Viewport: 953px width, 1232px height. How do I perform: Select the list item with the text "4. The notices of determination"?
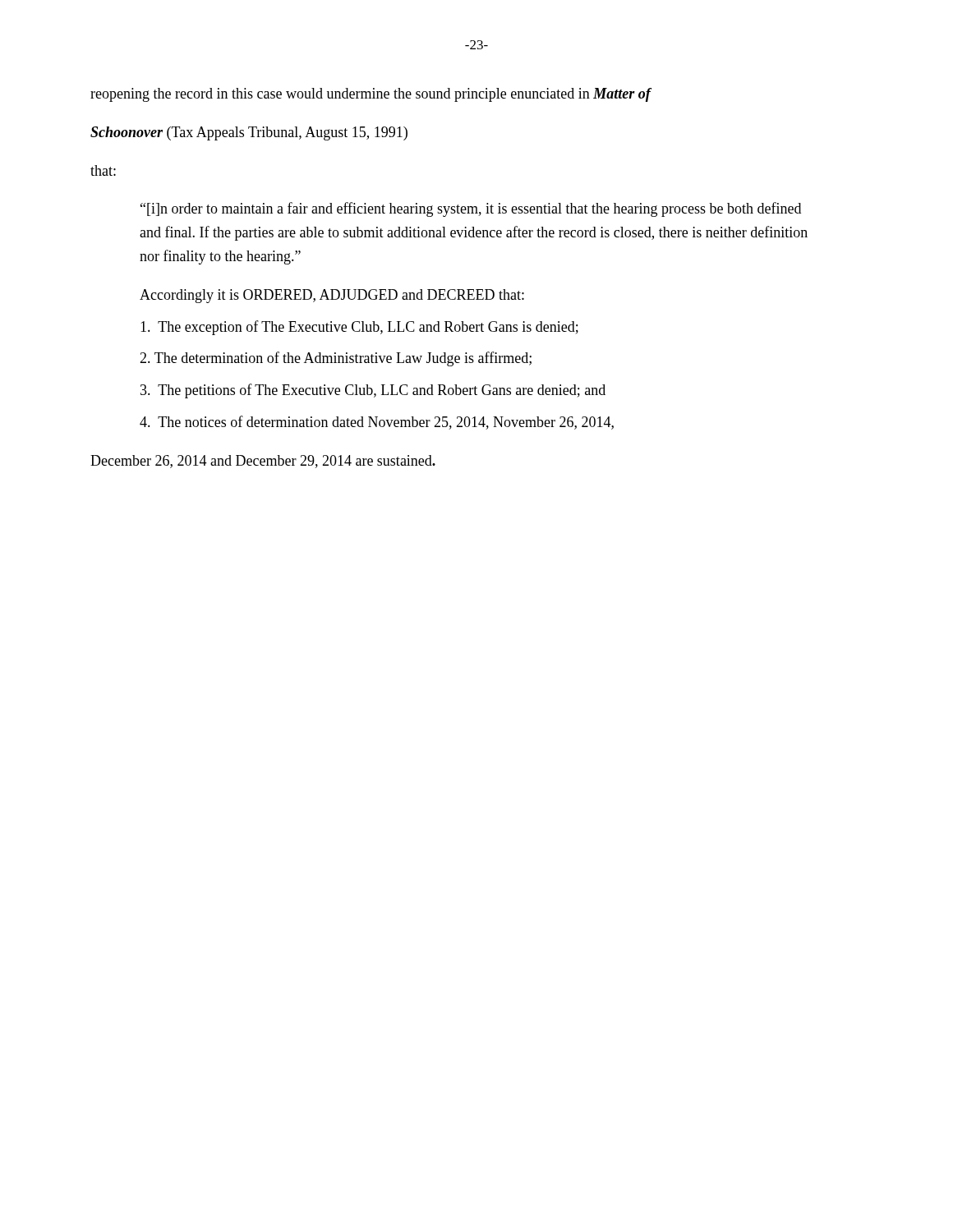[x=377, y=422]
